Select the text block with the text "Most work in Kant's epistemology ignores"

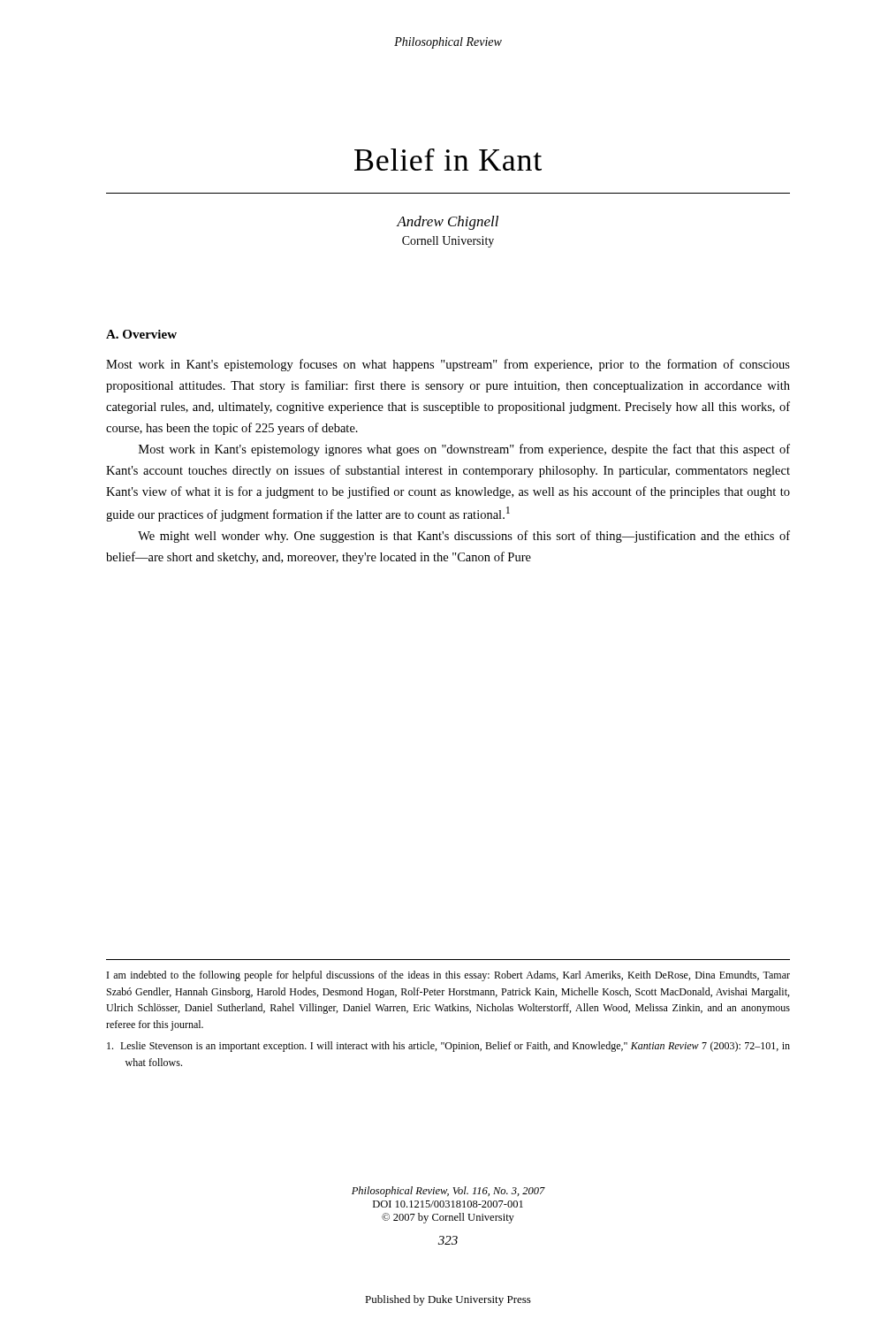(448, 483)
